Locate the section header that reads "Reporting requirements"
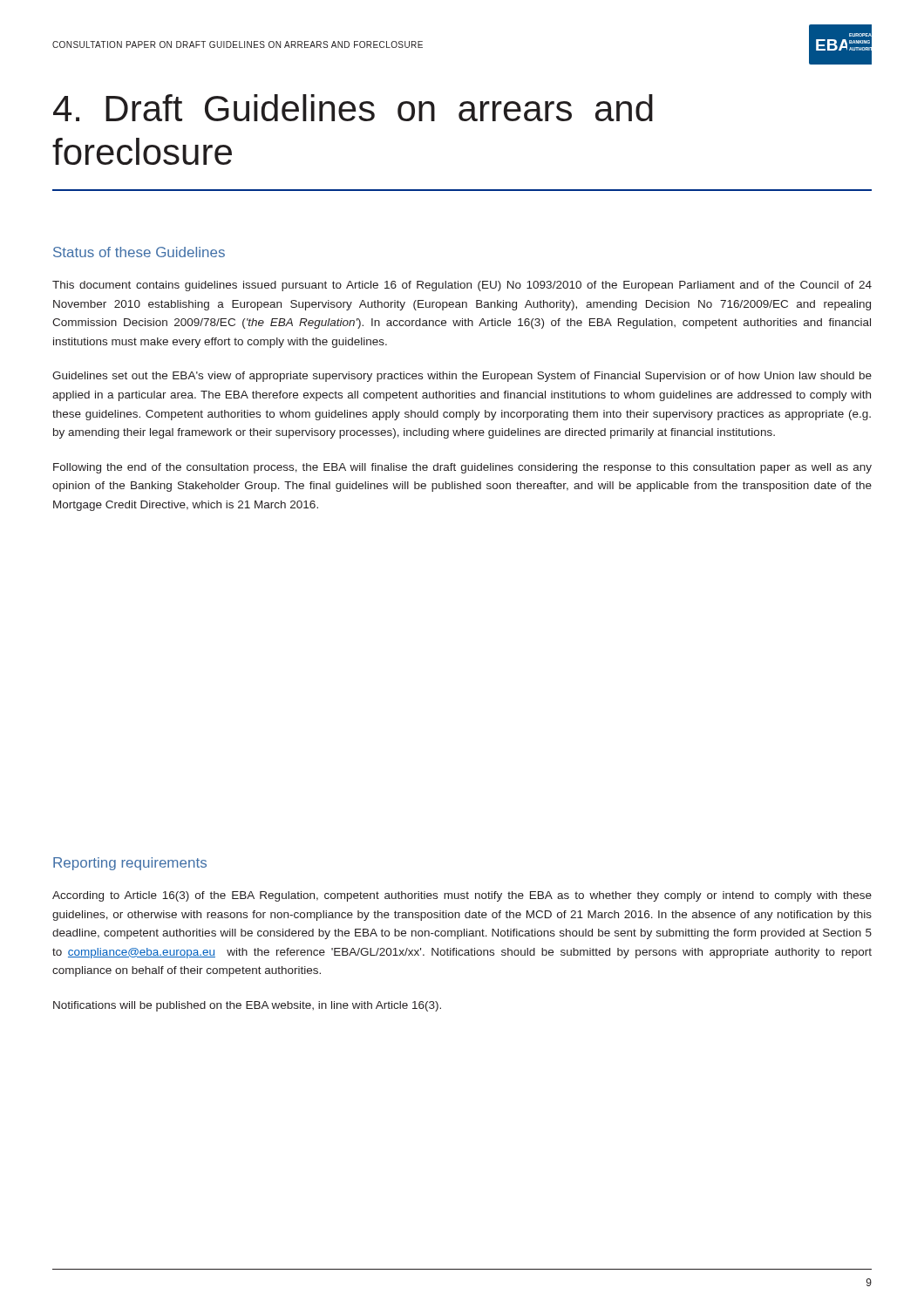Viewport: 924px width, 1308px height. pyautogui.click(x=130, y=864)
